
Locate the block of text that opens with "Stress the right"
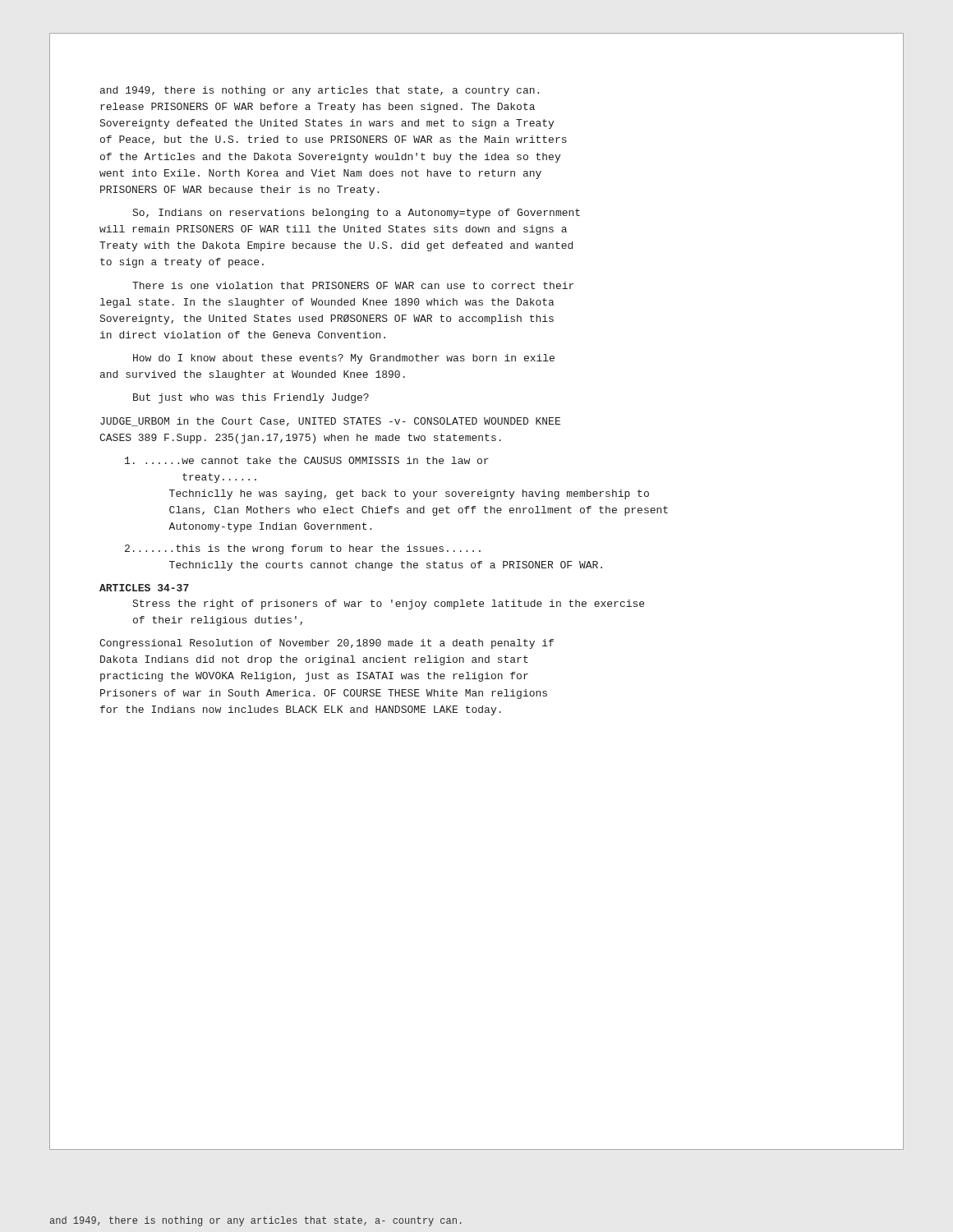(x=476, y=613)
